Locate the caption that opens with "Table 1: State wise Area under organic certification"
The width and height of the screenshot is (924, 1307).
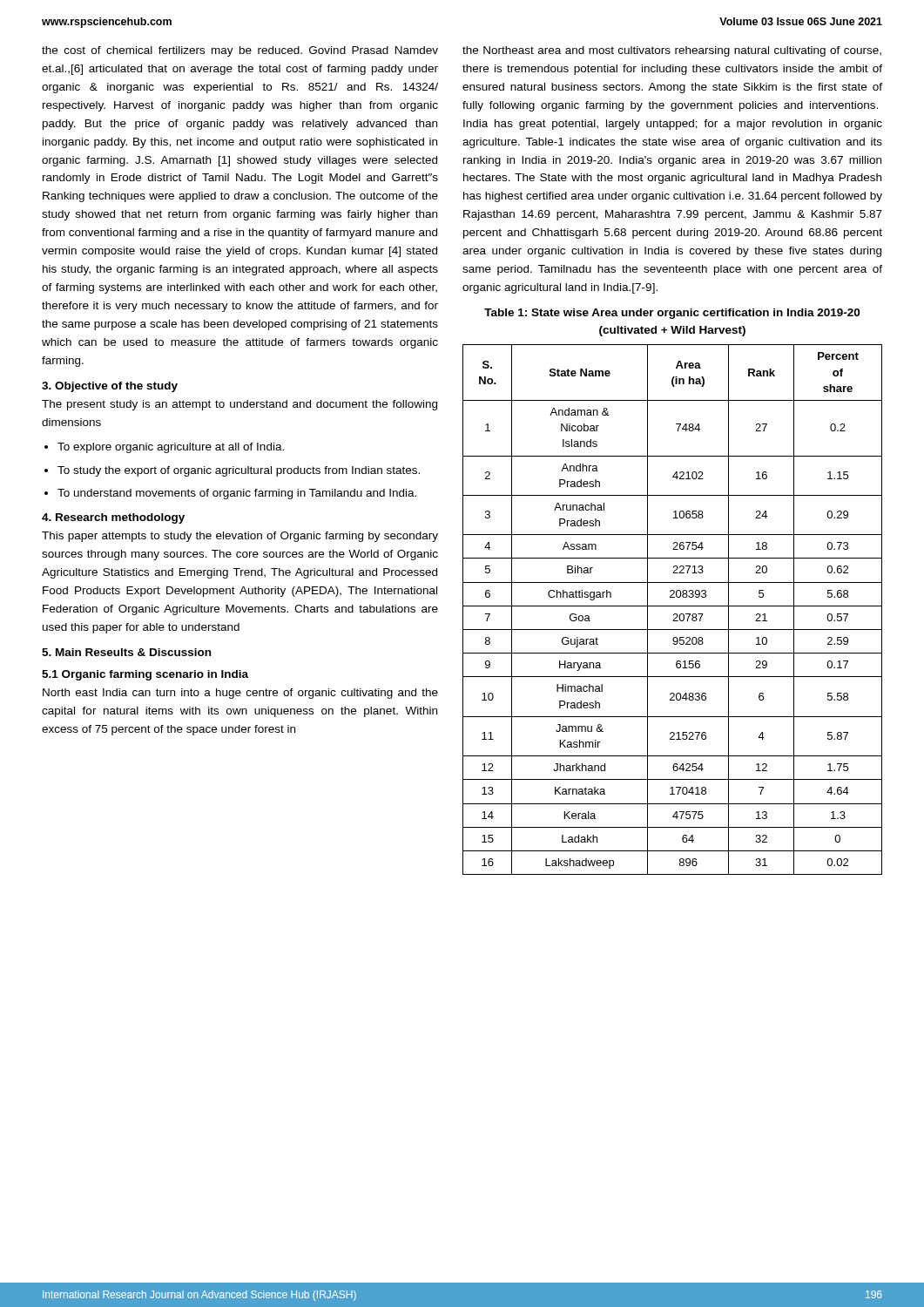click(672, 321)
